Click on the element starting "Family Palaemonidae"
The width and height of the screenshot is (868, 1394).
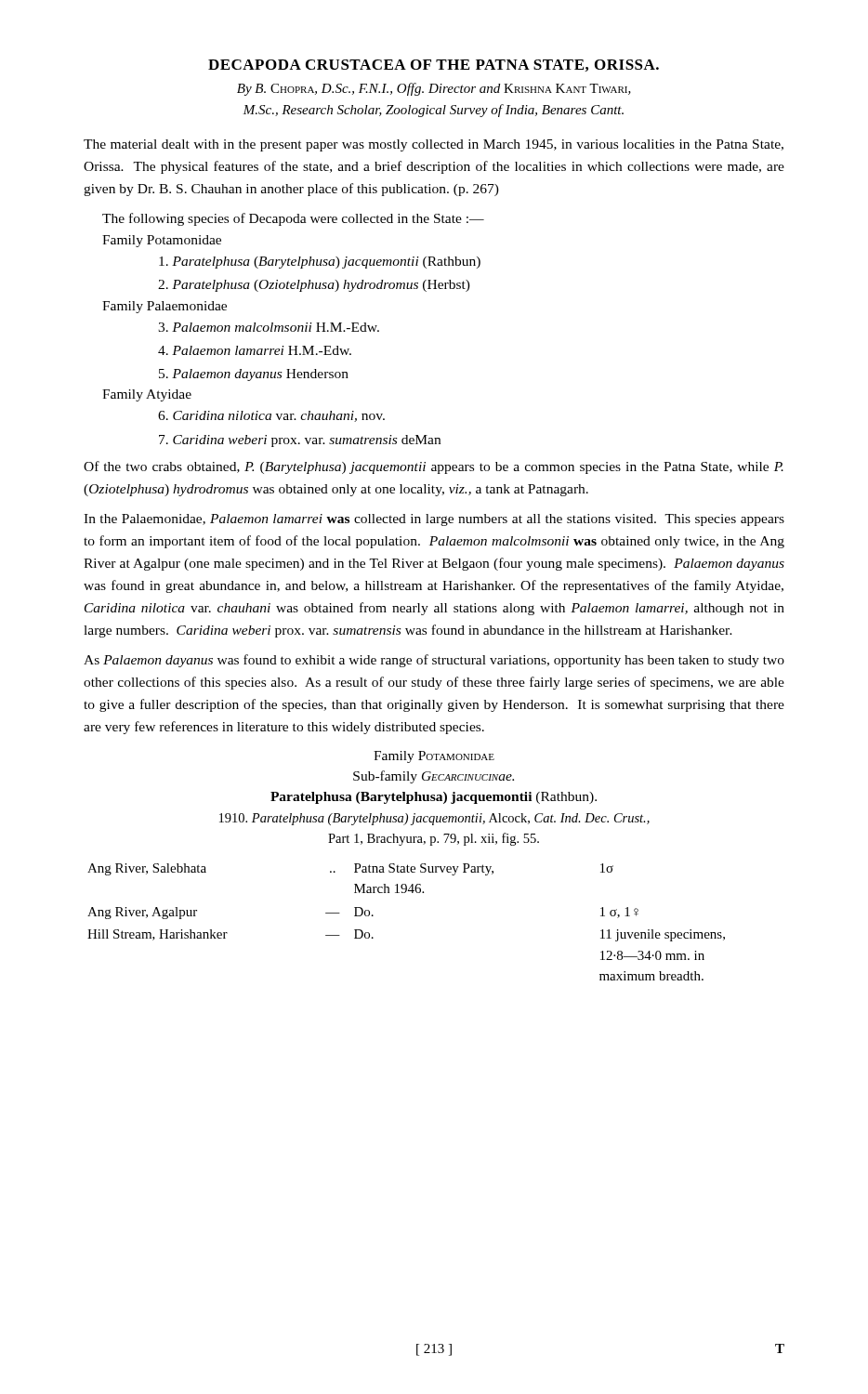pyautogui.click(x=165, y=305)
